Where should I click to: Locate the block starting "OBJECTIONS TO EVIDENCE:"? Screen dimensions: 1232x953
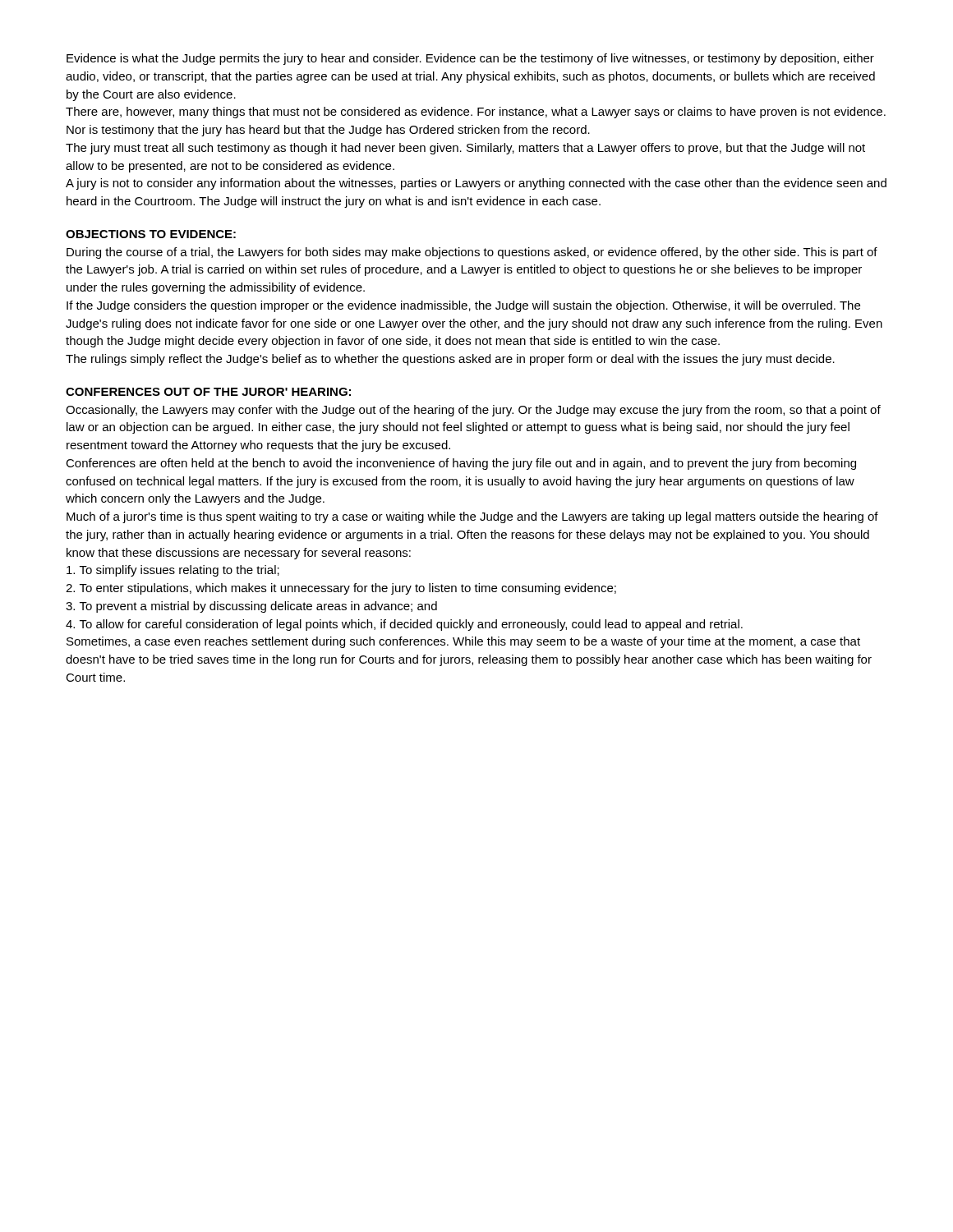tap(151, 234)
